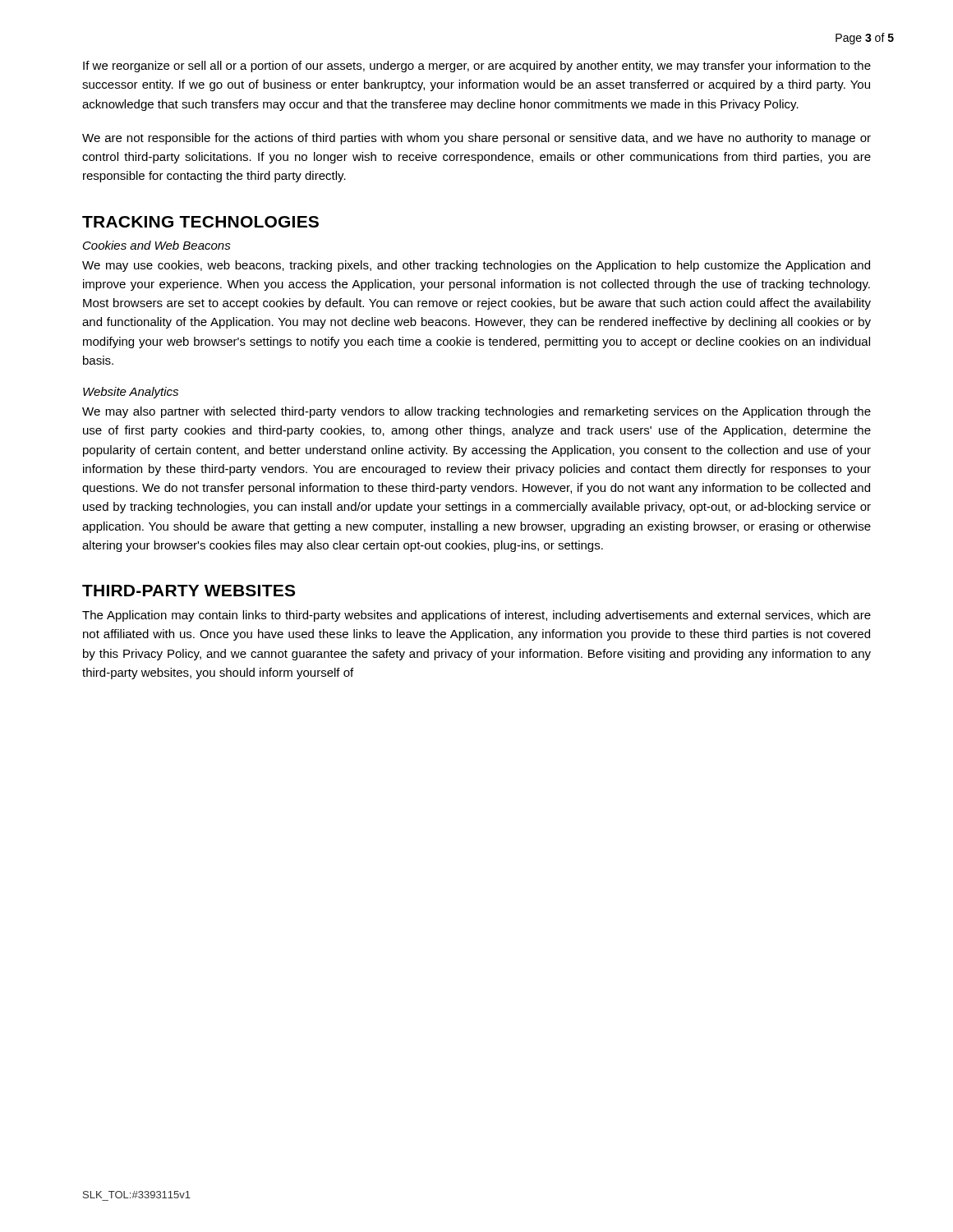Find the block on this page that starts "We may use cookies, web beacons,"

point(476,312)
